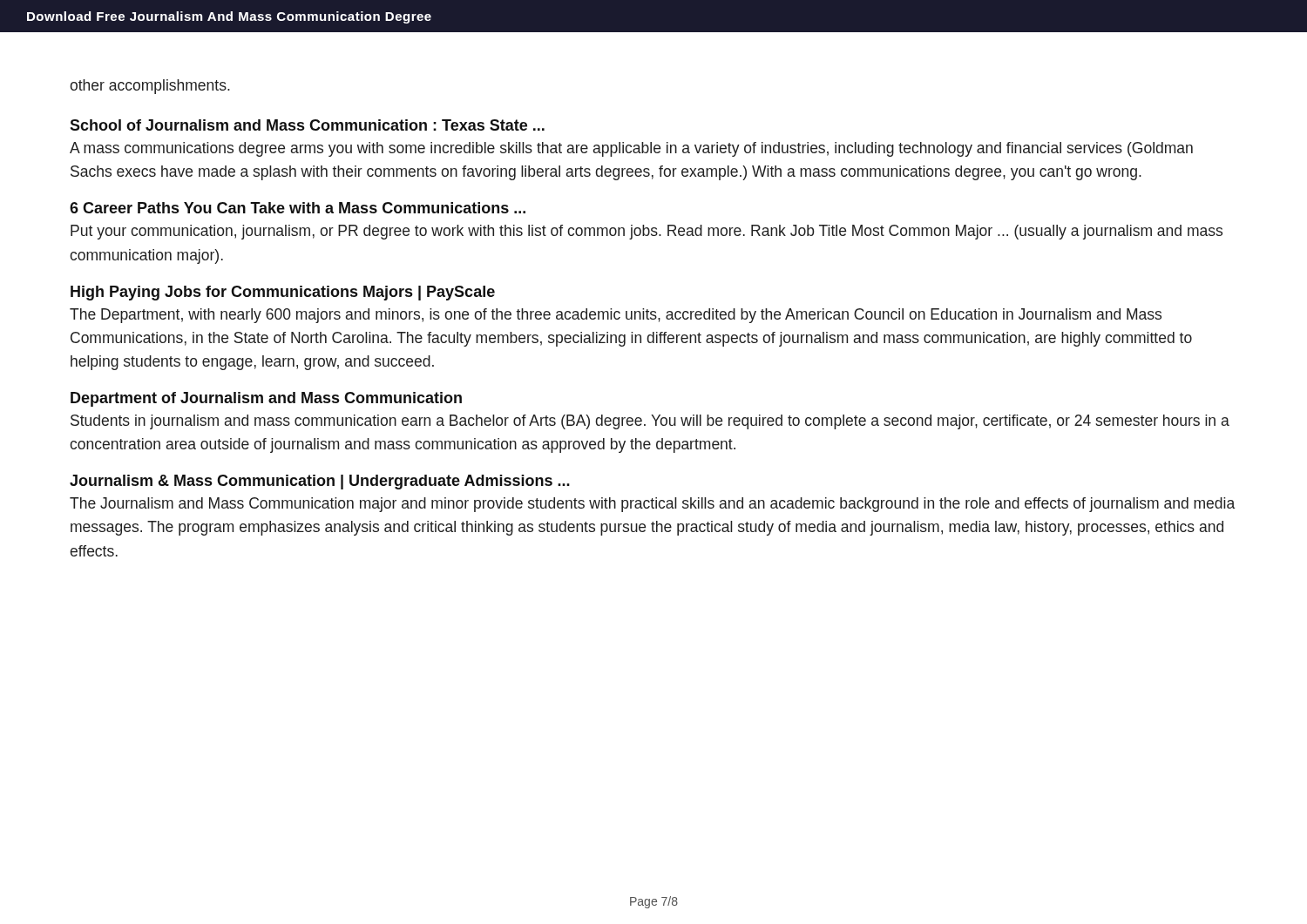Find the section header containing "Department of Journalism and Mass"
The width and height of the screenshot is (1307, 924).
tap(266, 398)
